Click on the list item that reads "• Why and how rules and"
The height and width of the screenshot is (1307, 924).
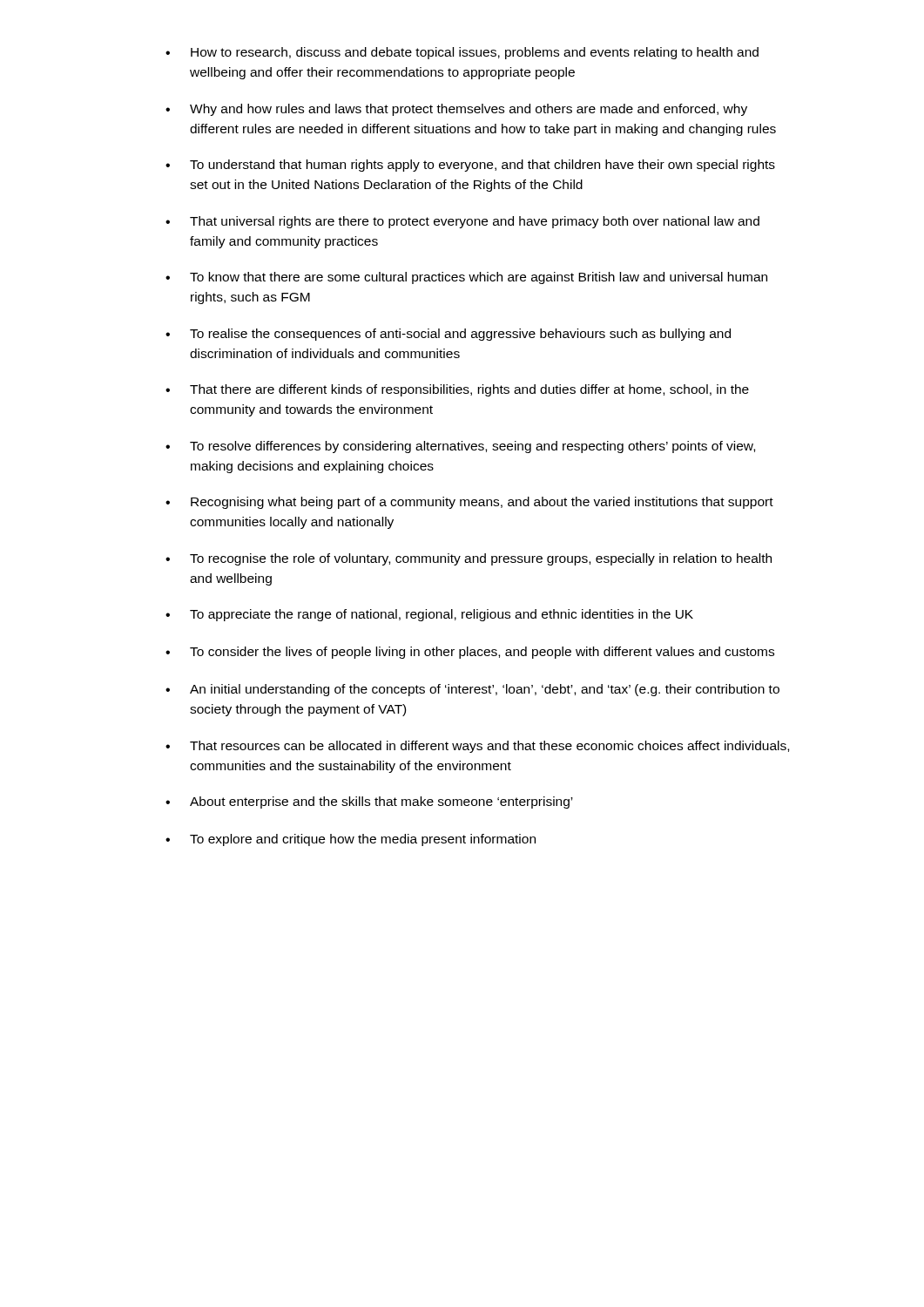(x=479, y=118)
